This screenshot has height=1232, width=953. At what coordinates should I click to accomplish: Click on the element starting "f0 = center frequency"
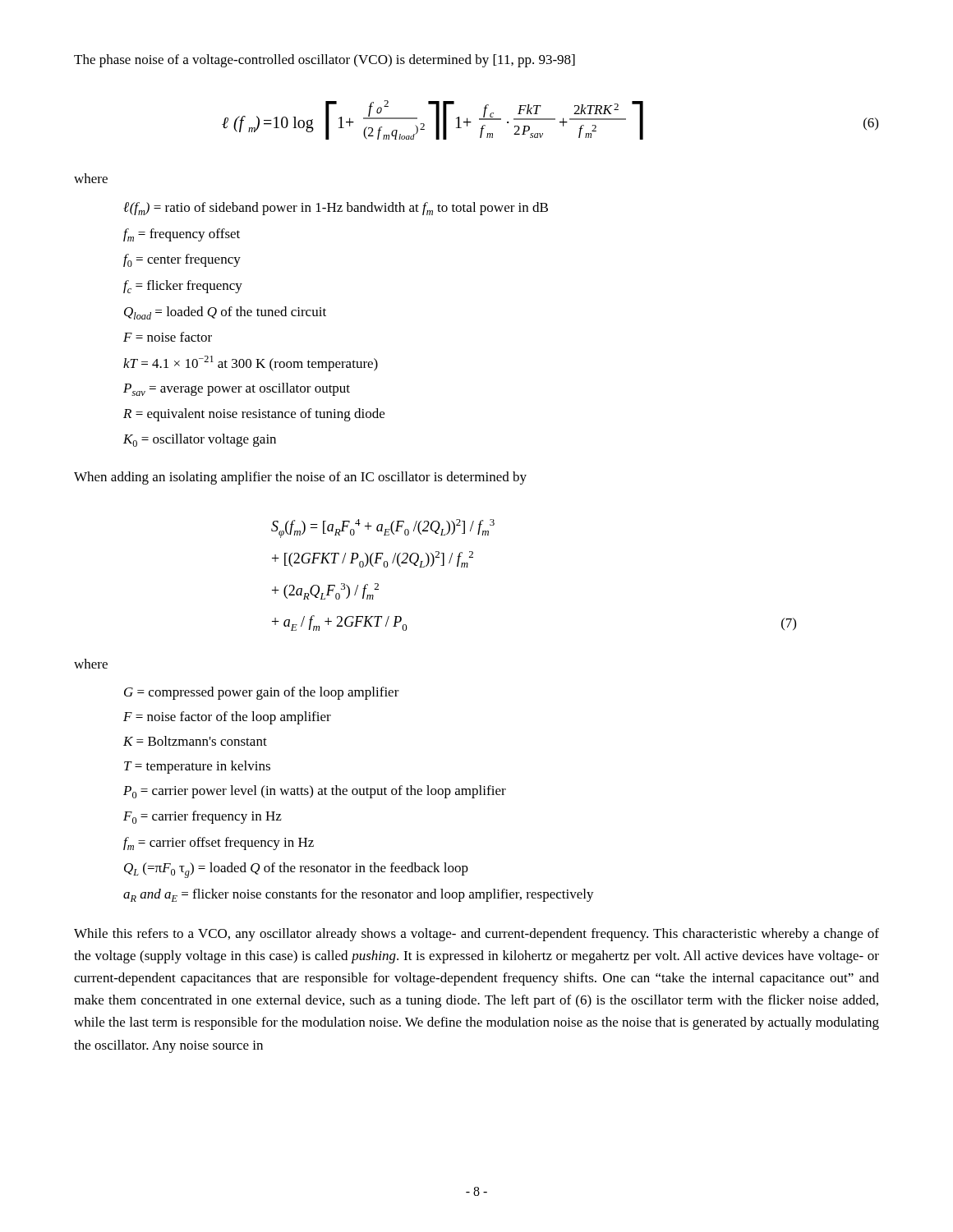182,261
